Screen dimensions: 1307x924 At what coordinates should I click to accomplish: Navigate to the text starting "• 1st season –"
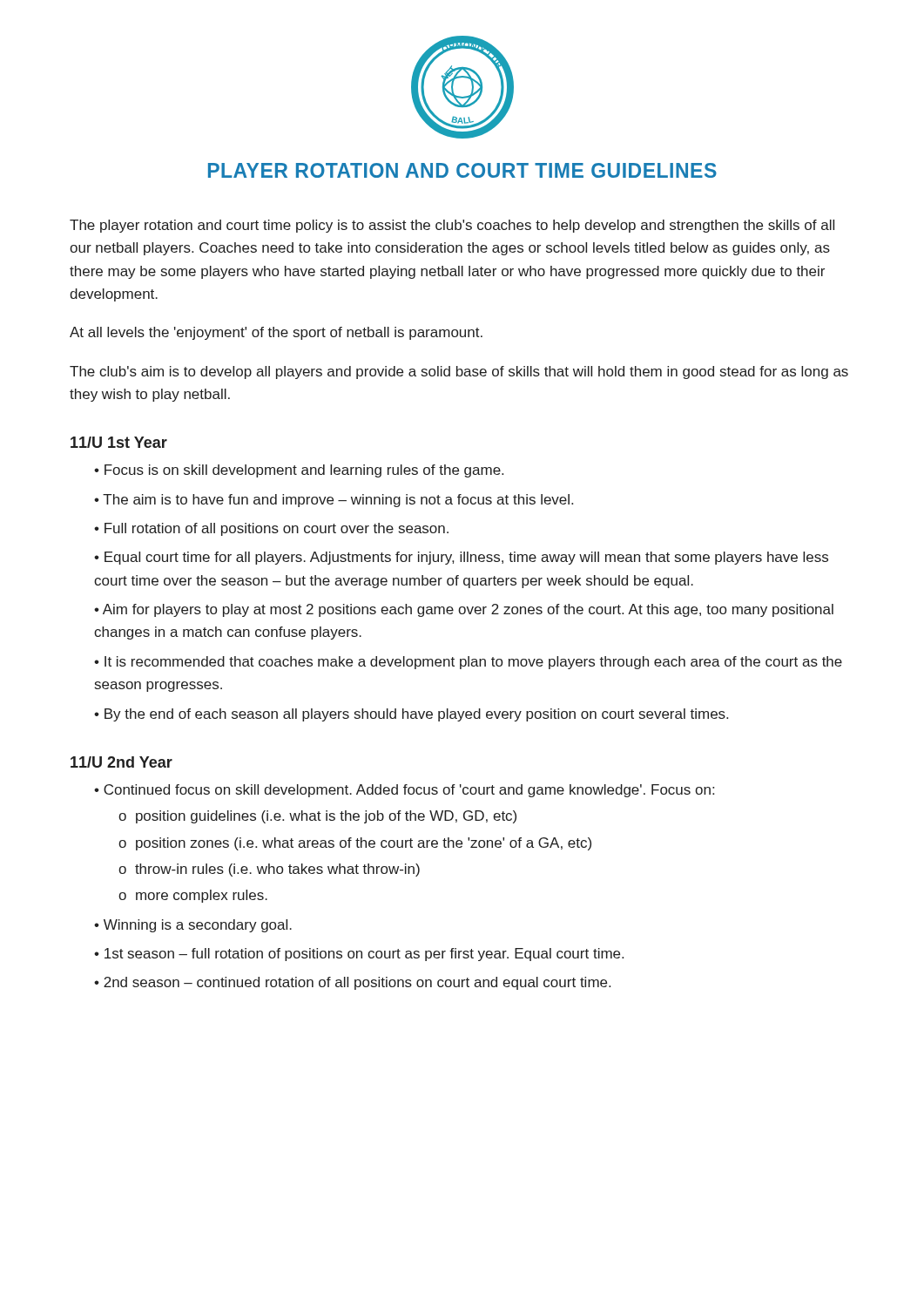tap(360, 954)
